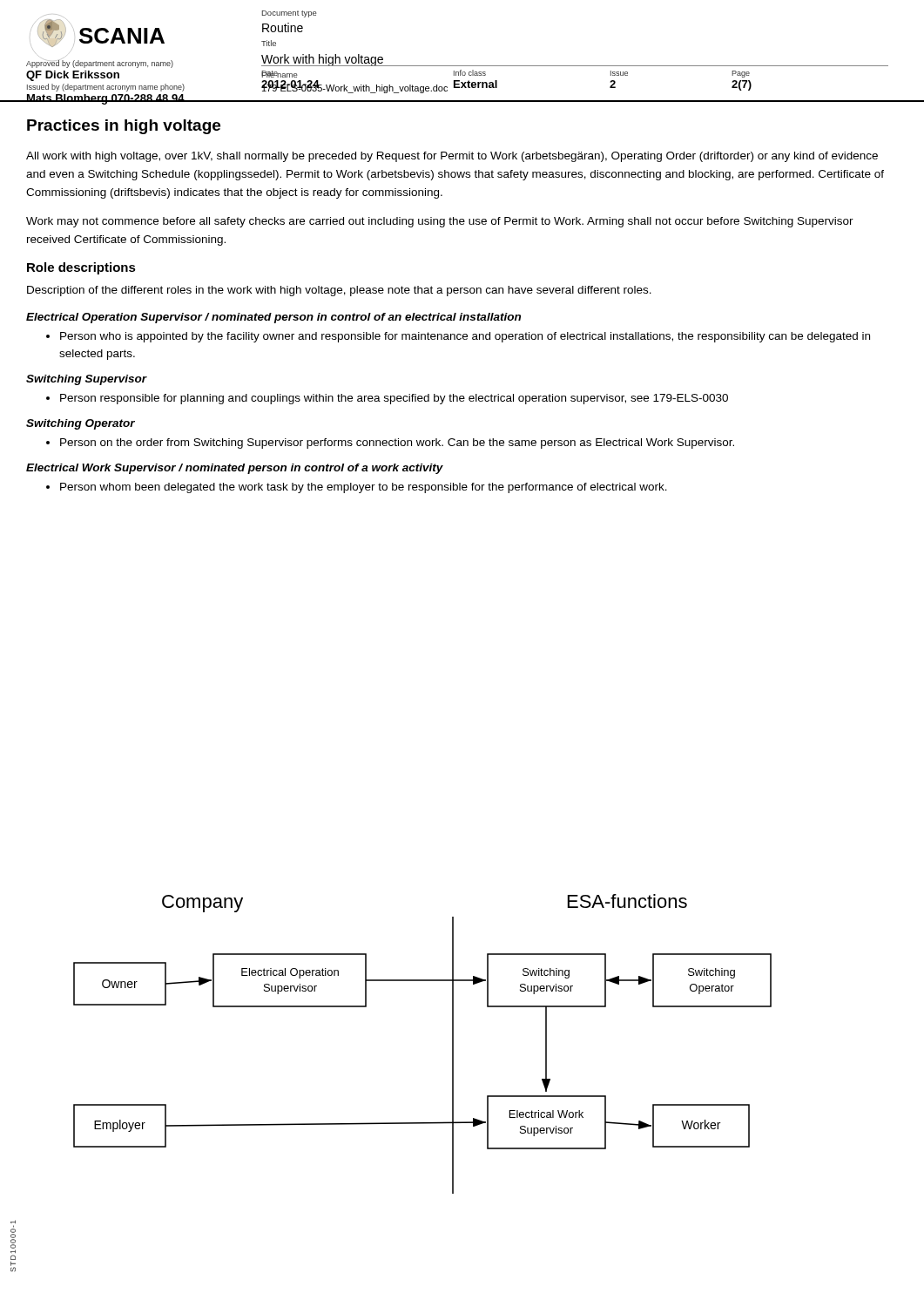924x1307 pixels.
Task: Locate the text containing "Switching Operator"
Action: pyautogui.click(x=80, y=423)
